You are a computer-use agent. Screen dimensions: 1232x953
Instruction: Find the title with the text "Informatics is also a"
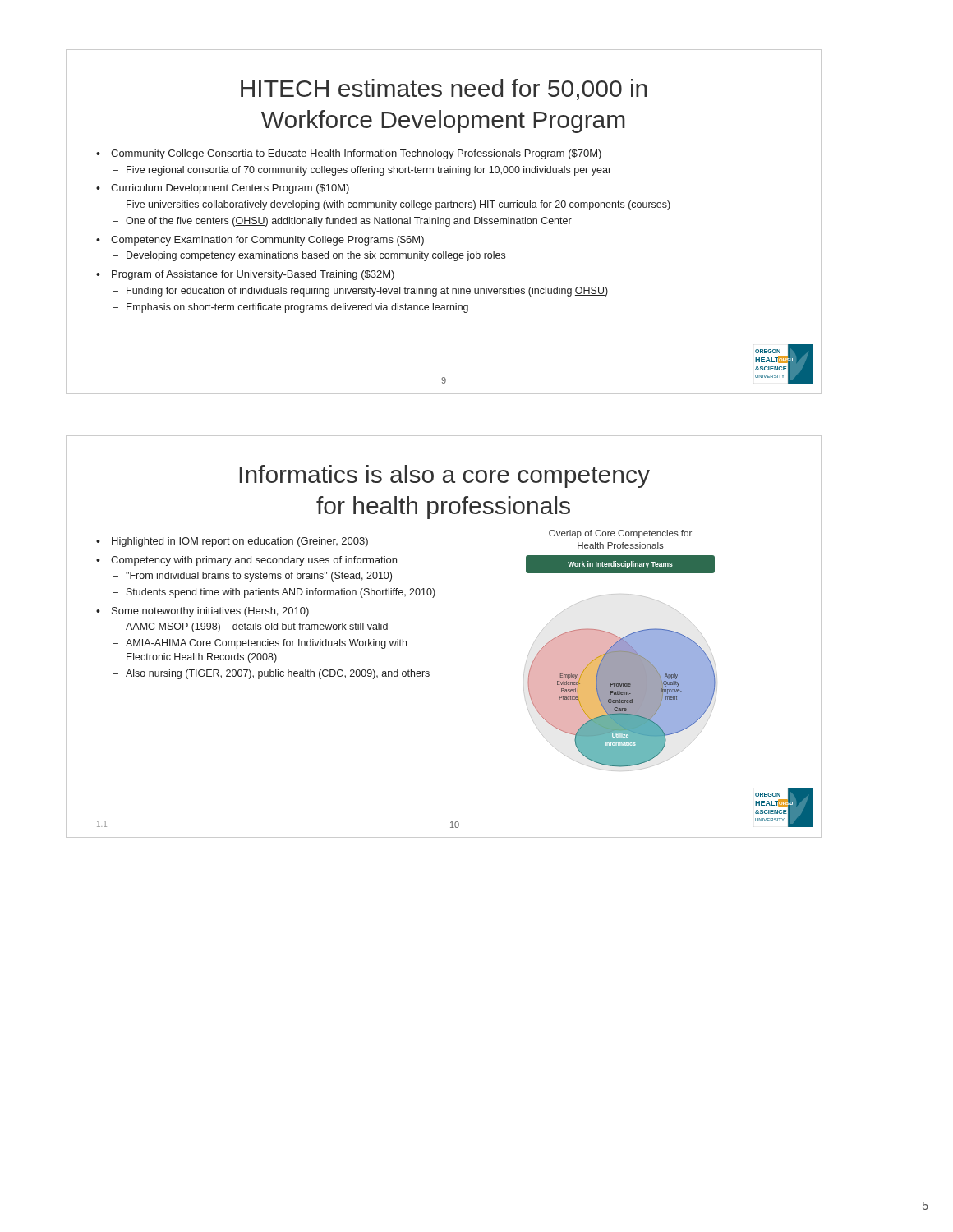[444, 490]
